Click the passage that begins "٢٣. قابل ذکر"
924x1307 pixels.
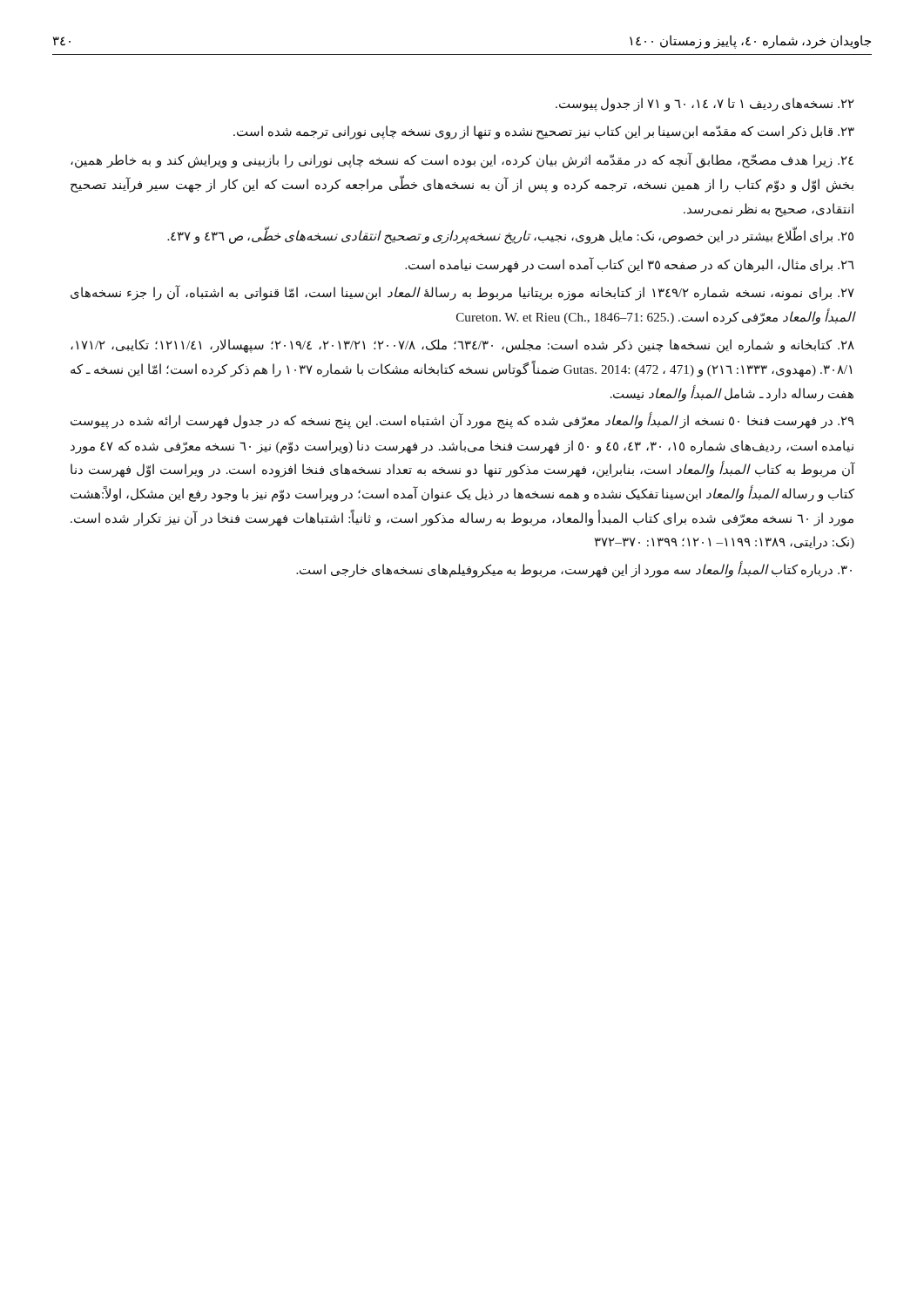543,131
